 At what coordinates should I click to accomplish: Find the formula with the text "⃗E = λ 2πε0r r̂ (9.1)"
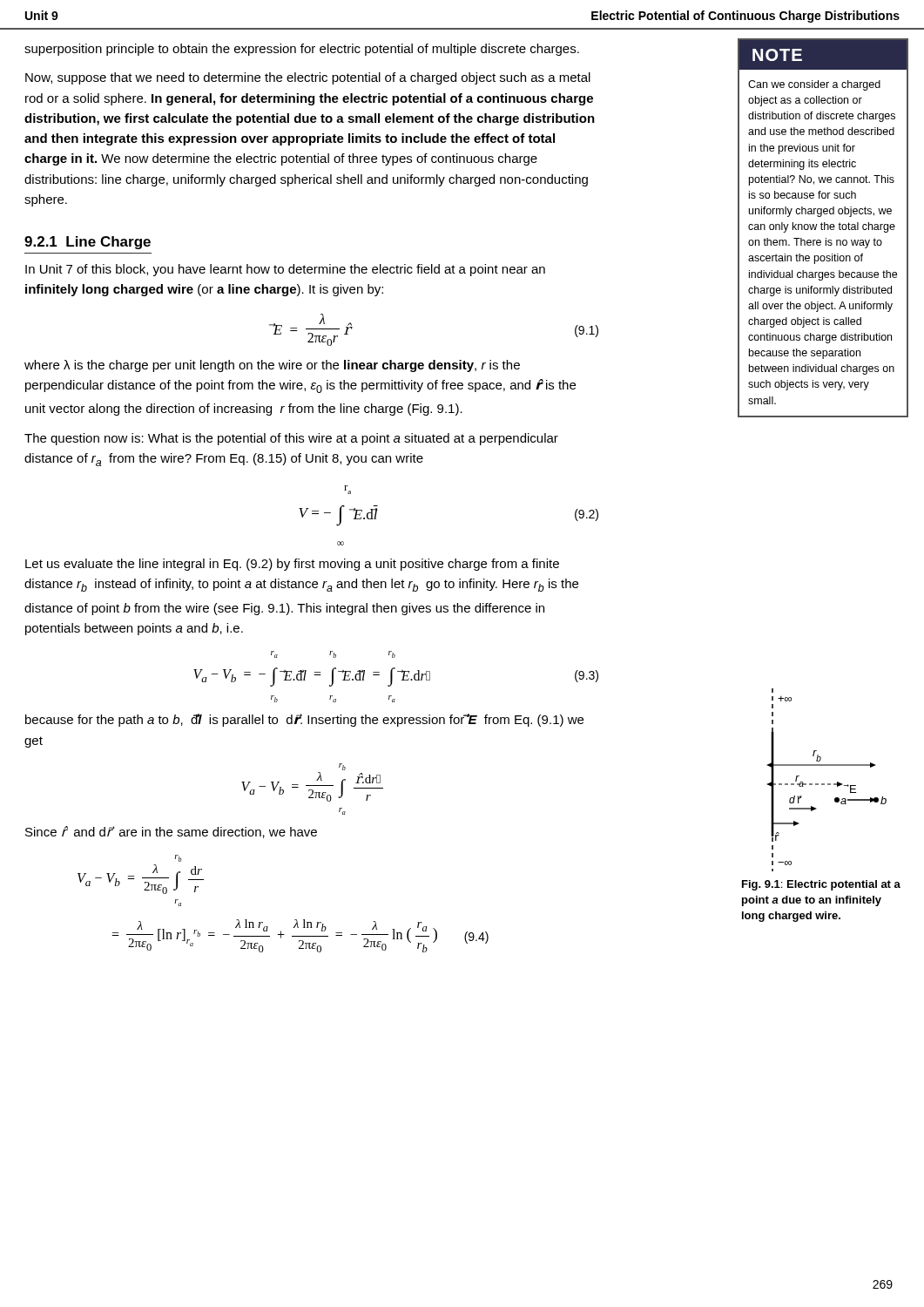point(312,330)
